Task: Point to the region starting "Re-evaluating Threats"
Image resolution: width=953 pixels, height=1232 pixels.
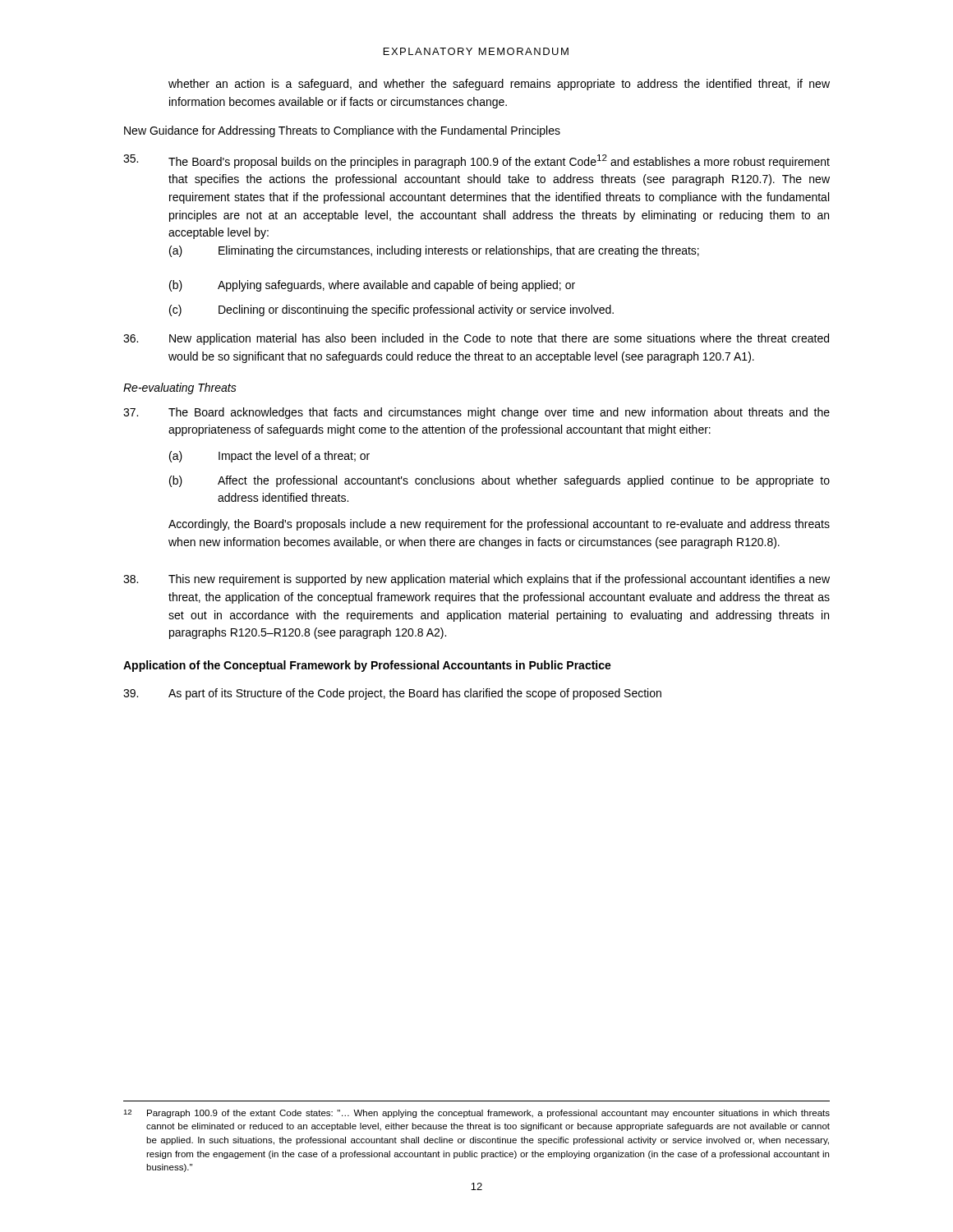Action: [180, 387]
